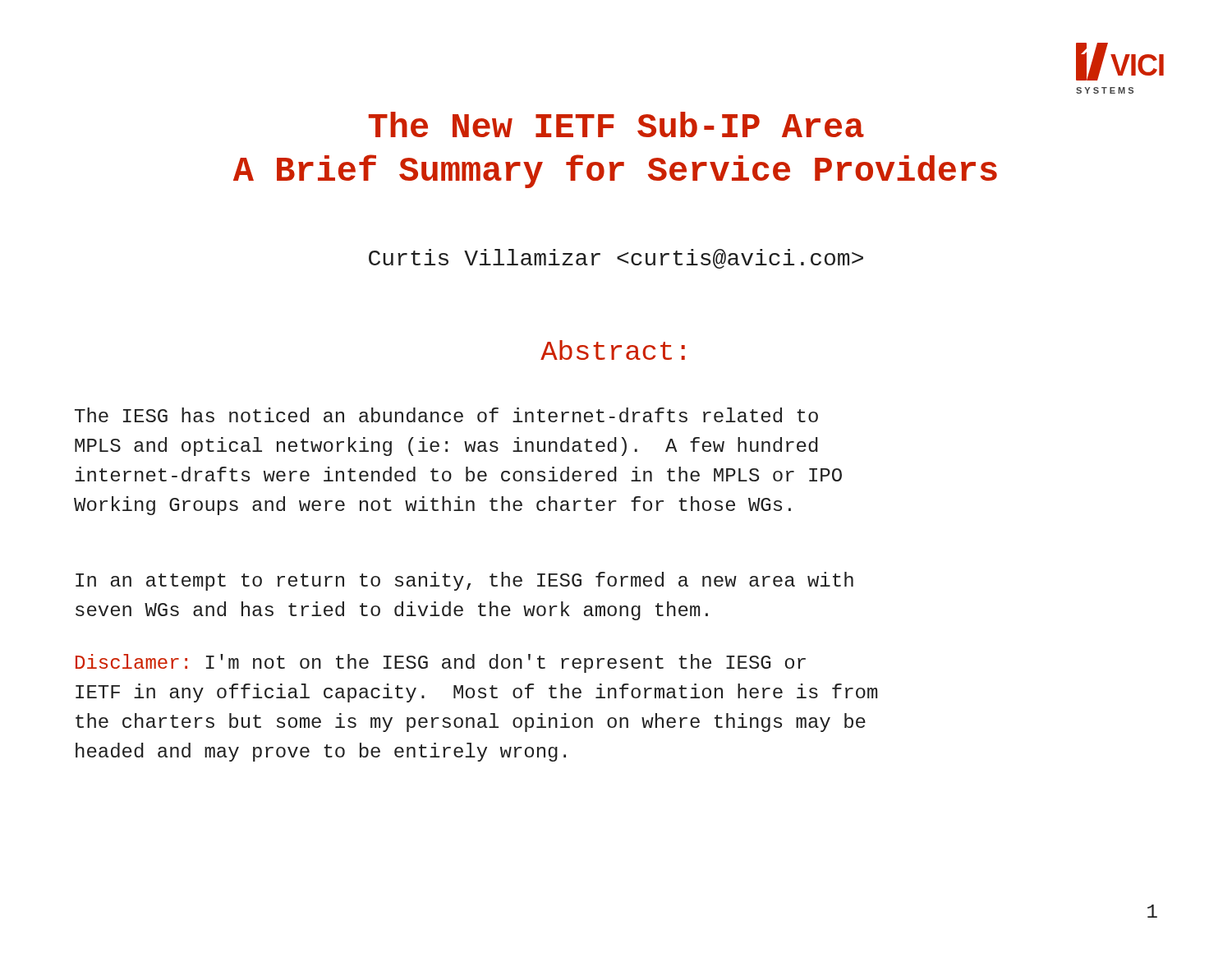The image size is (1232, 953).
Task: Locate the block of text that opens with "The IESG has noticed an abundance of internet-drafts"
Action: pyautogui.click(x=458, y=461)
